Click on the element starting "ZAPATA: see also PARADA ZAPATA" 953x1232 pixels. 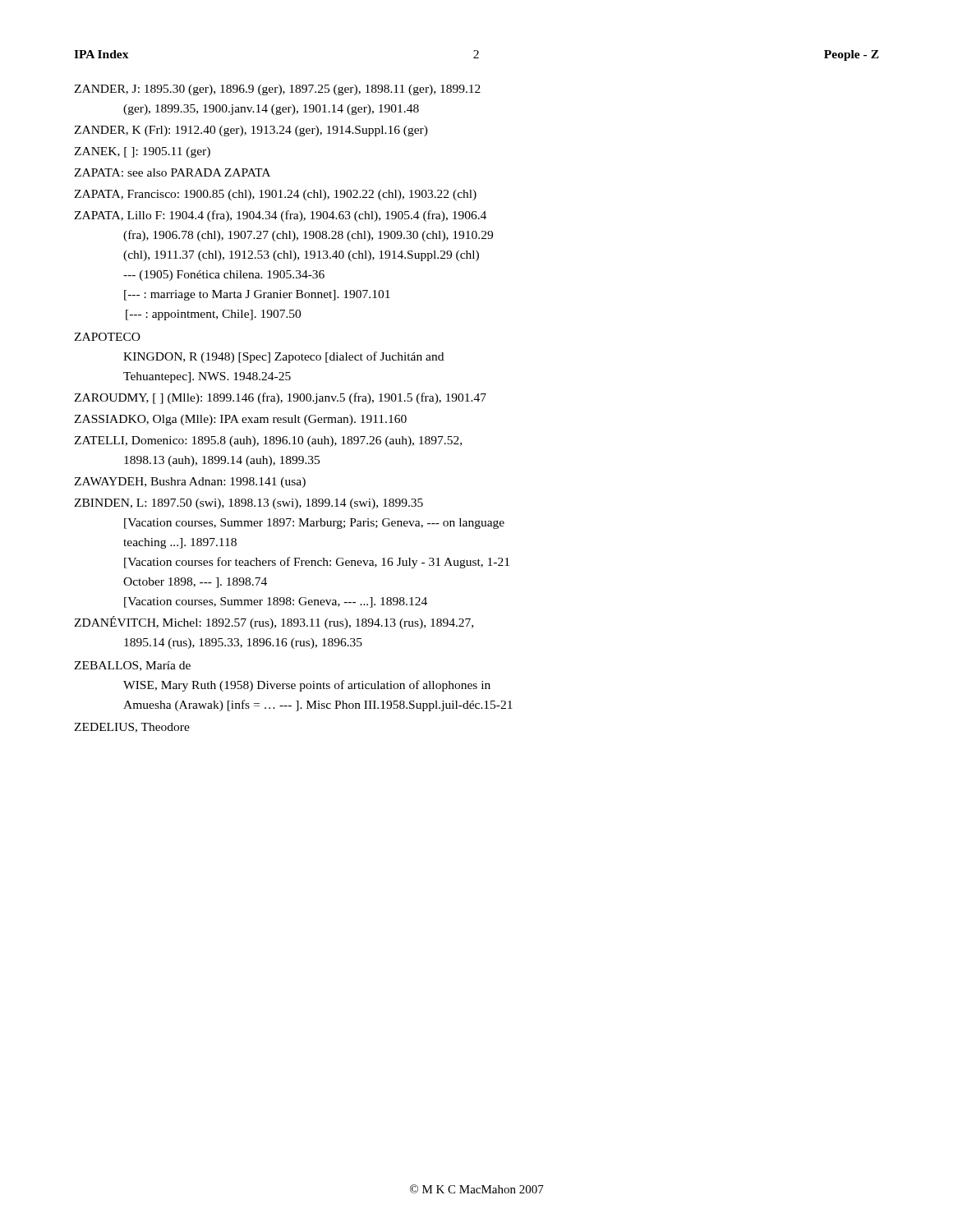pyautogui.click(x=172, y=172)
